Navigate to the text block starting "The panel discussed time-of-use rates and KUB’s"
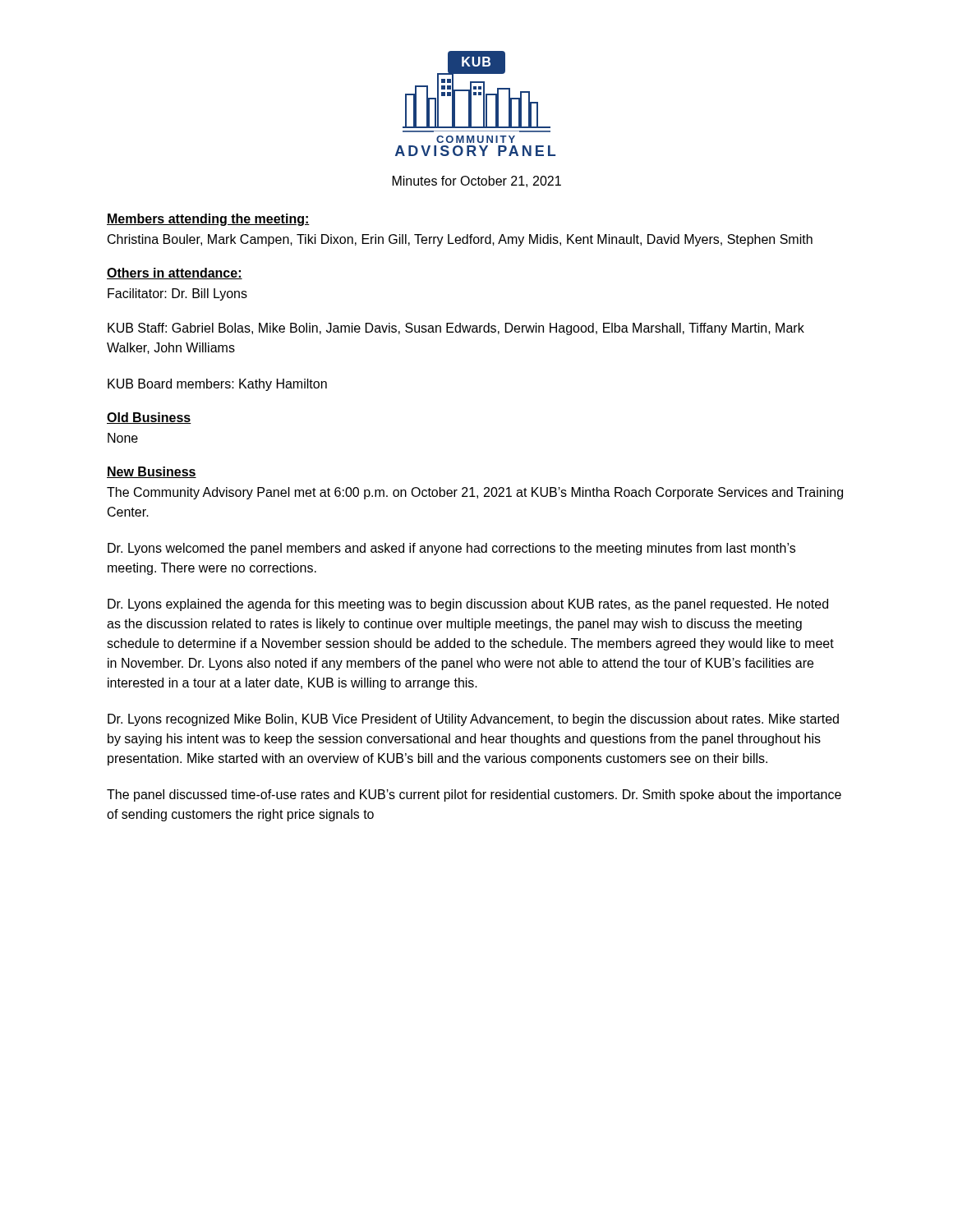Screen dimensions: 1232x953 (x=474, y=804)
